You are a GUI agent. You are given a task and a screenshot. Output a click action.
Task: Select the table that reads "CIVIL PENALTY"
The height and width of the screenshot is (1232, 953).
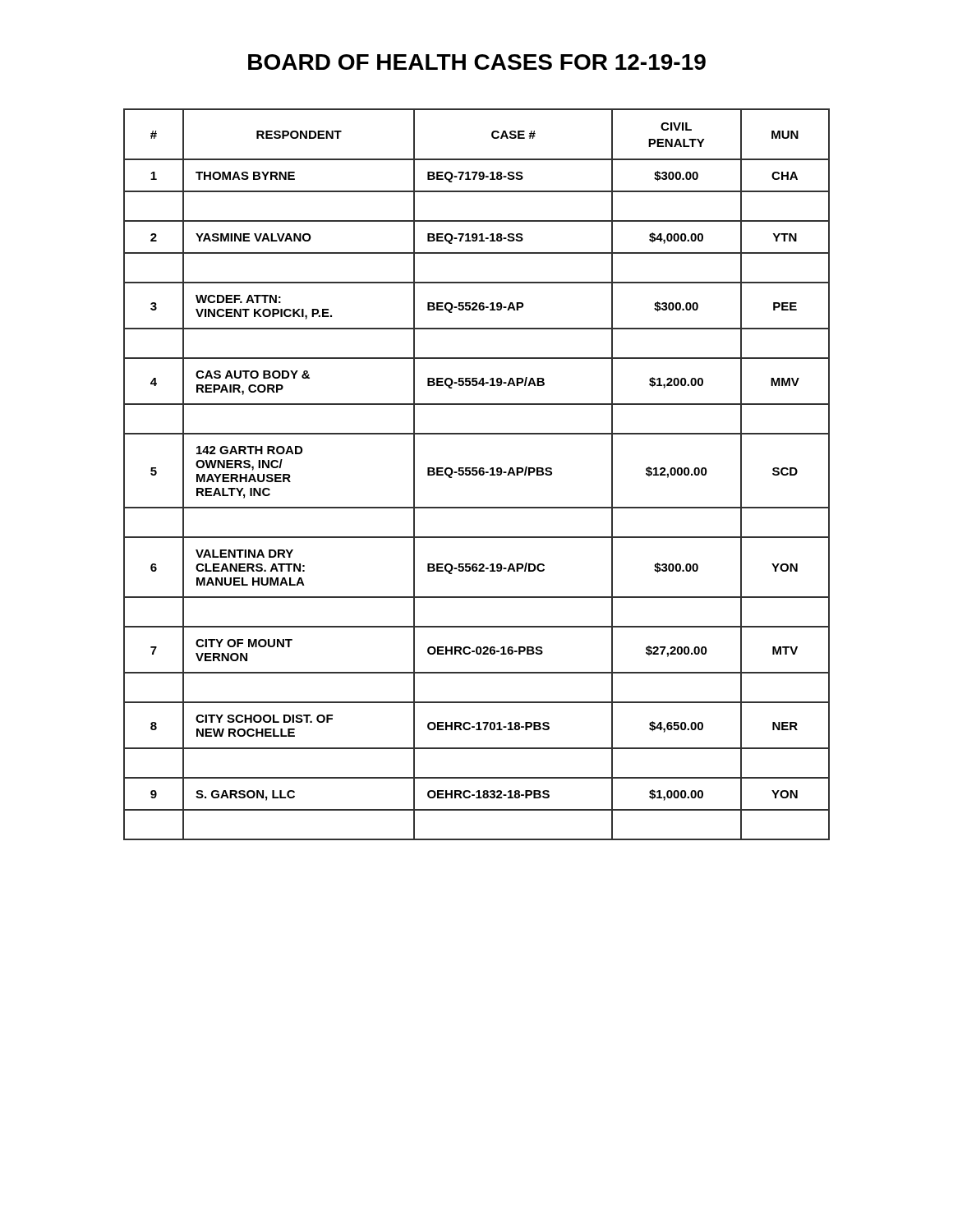(x=476, y=474)
